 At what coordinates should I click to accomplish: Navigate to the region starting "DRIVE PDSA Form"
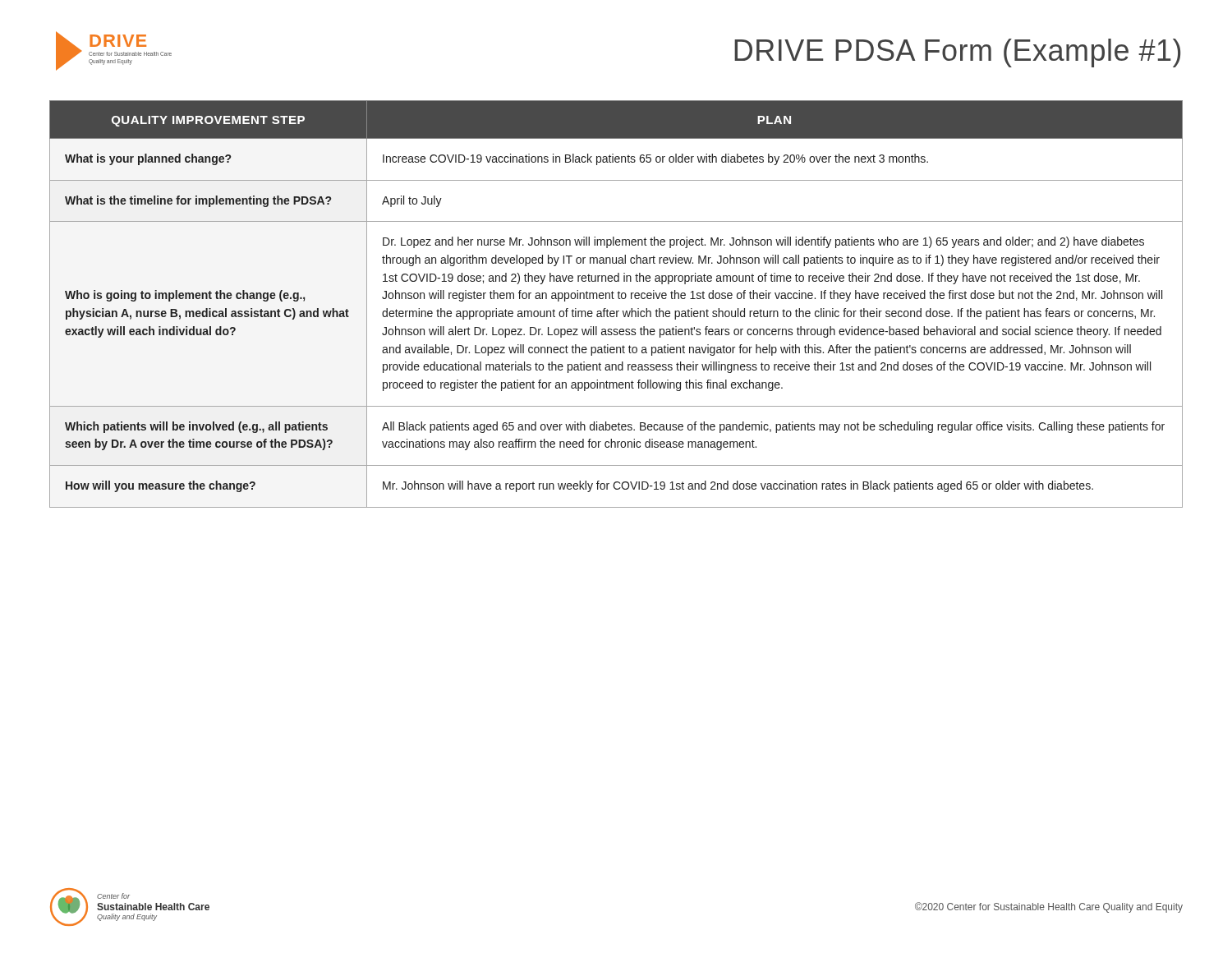click(x=958, y=51)
